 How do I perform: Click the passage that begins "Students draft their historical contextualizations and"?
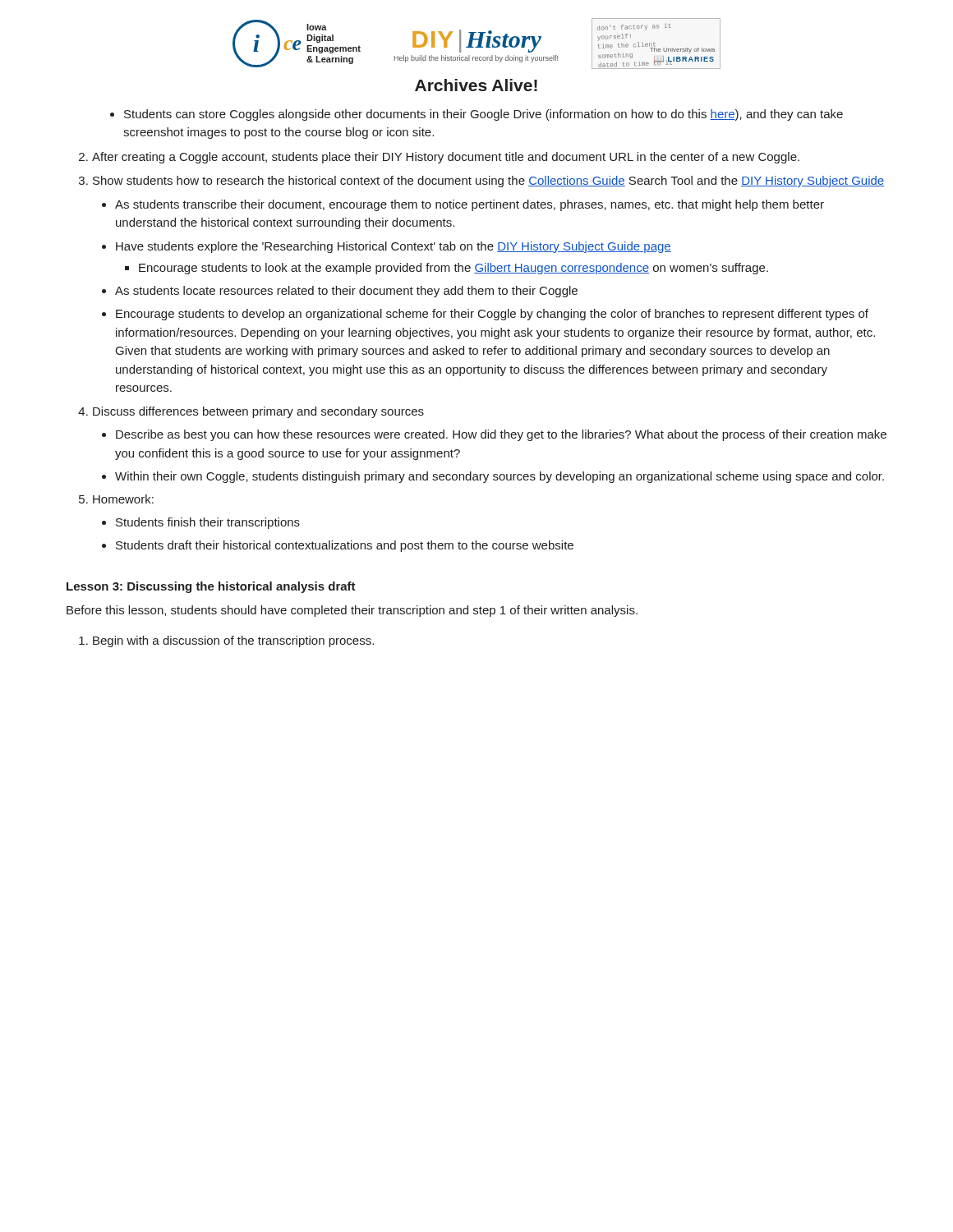(x=345, y=545)
